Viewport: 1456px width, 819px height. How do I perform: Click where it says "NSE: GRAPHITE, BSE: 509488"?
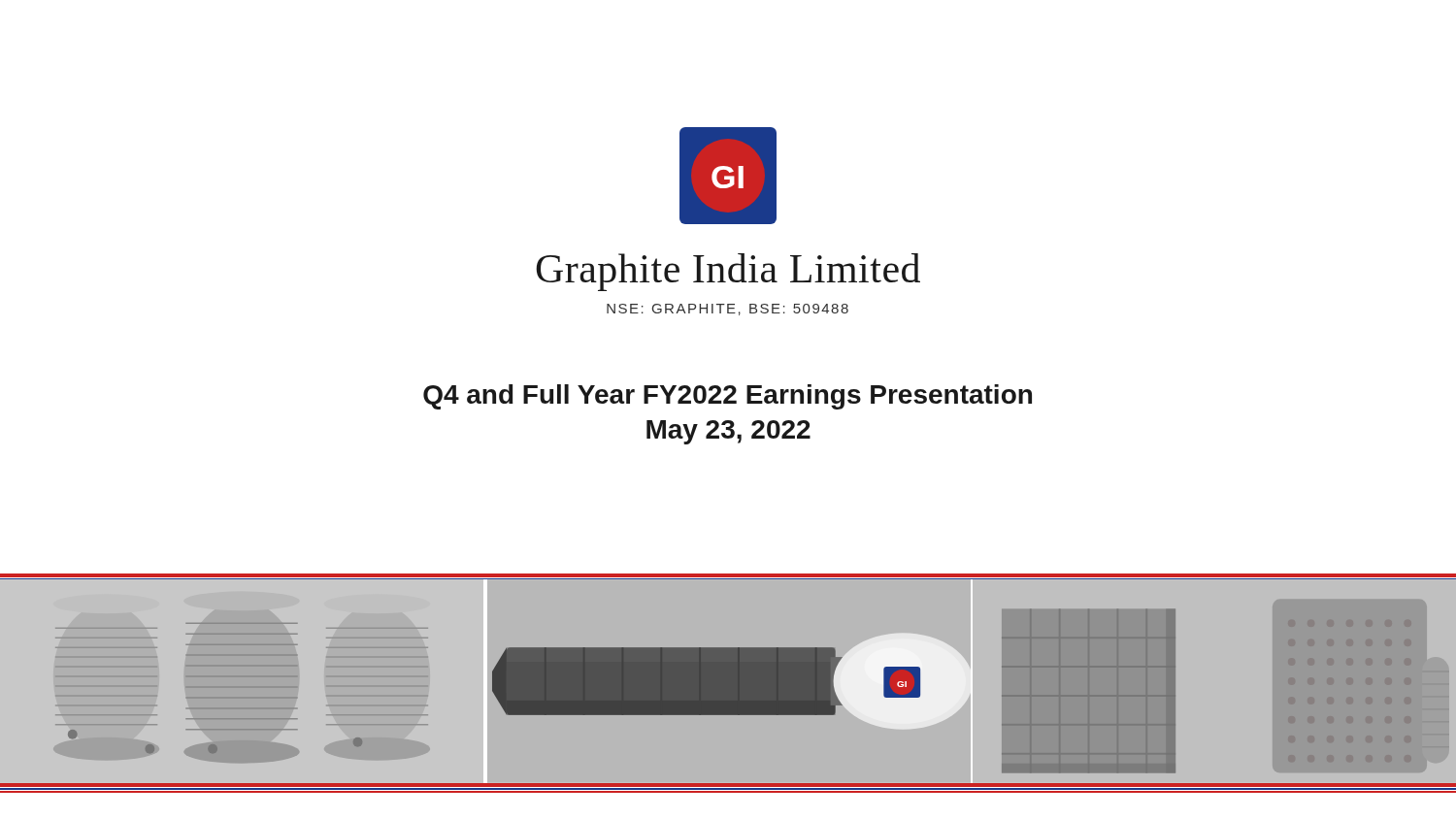tap(728, 308)
